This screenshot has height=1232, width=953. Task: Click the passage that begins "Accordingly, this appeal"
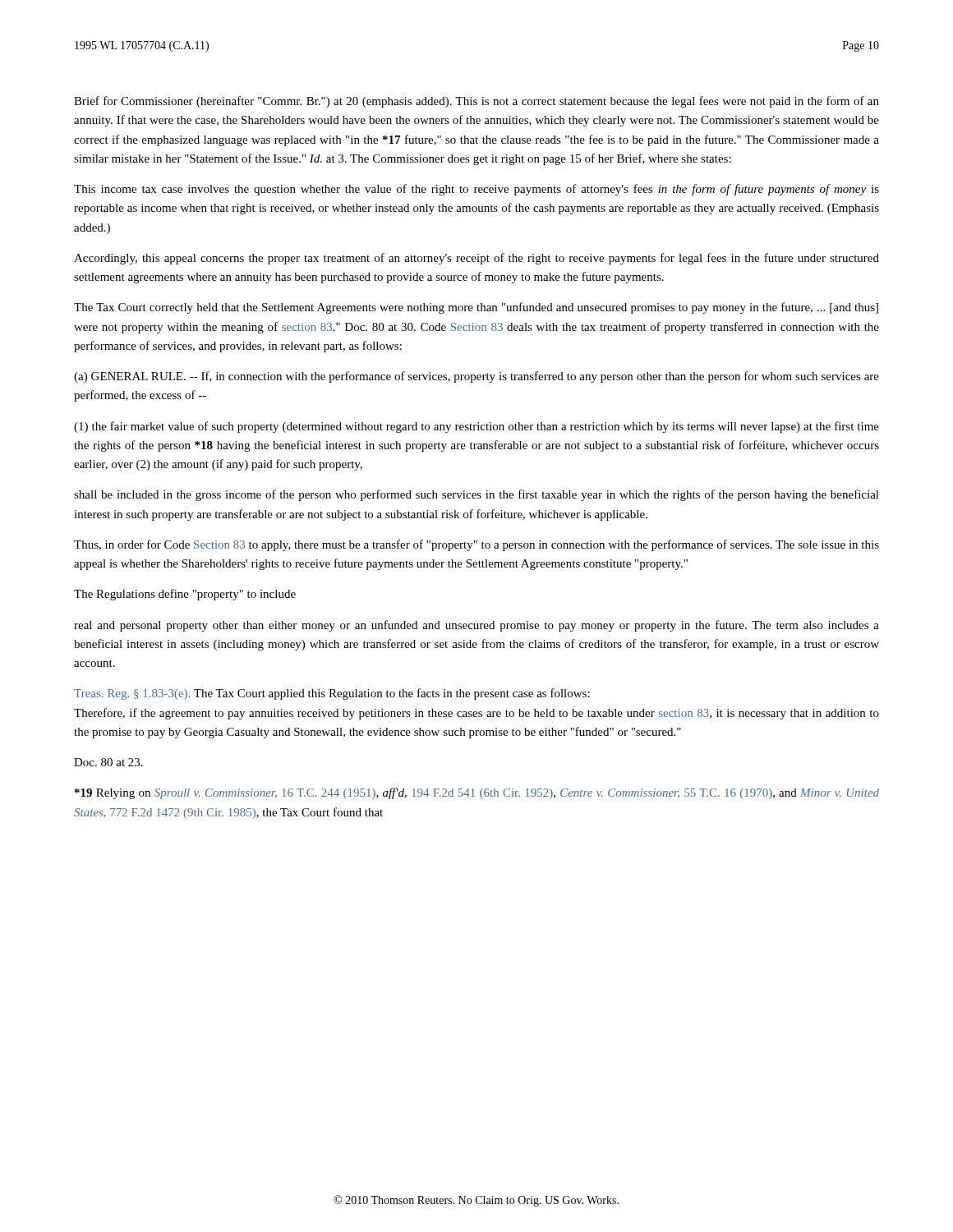[476, 268]
